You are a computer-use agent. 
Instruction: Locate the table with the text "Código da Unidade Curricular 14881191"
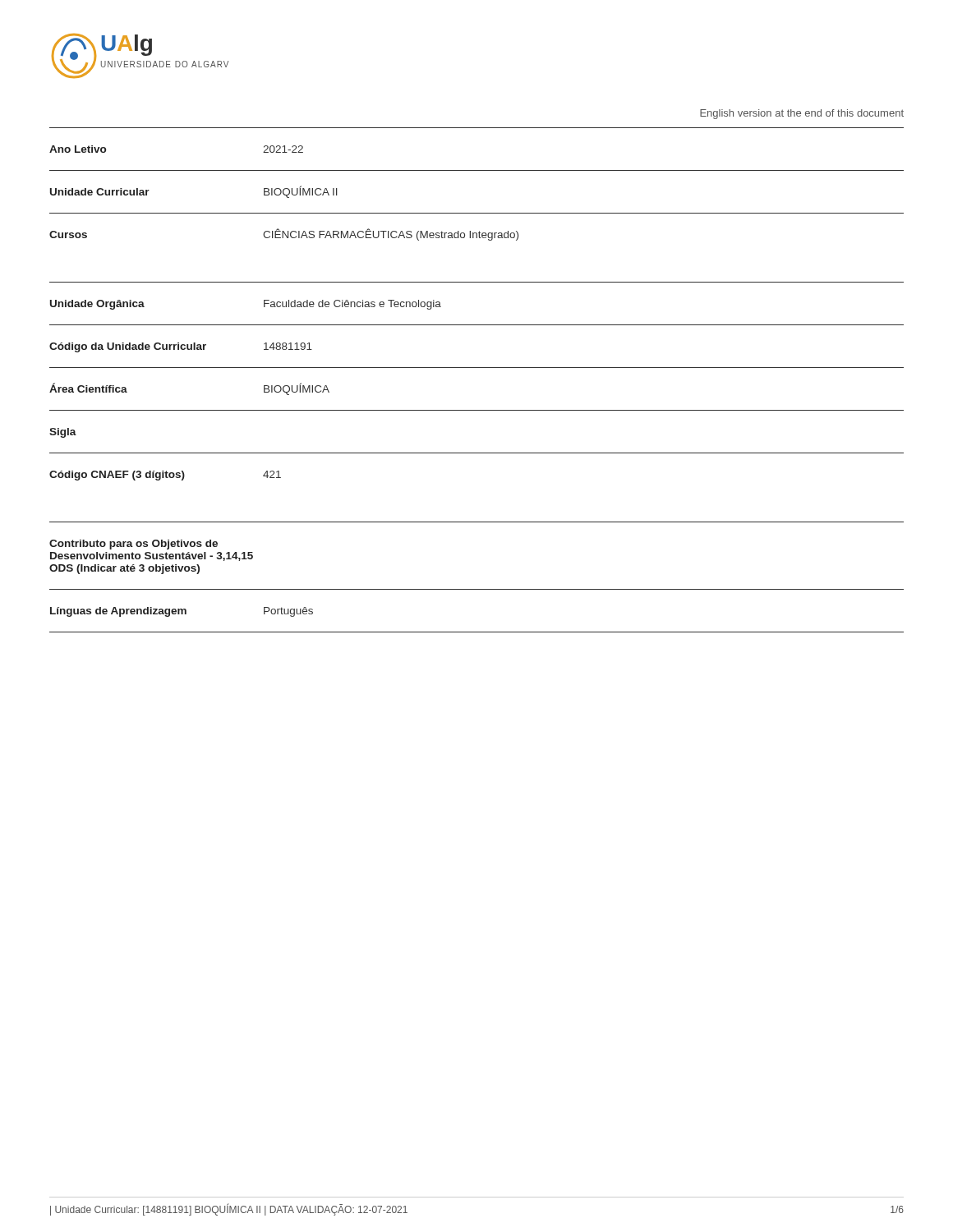tap(476, 347)
